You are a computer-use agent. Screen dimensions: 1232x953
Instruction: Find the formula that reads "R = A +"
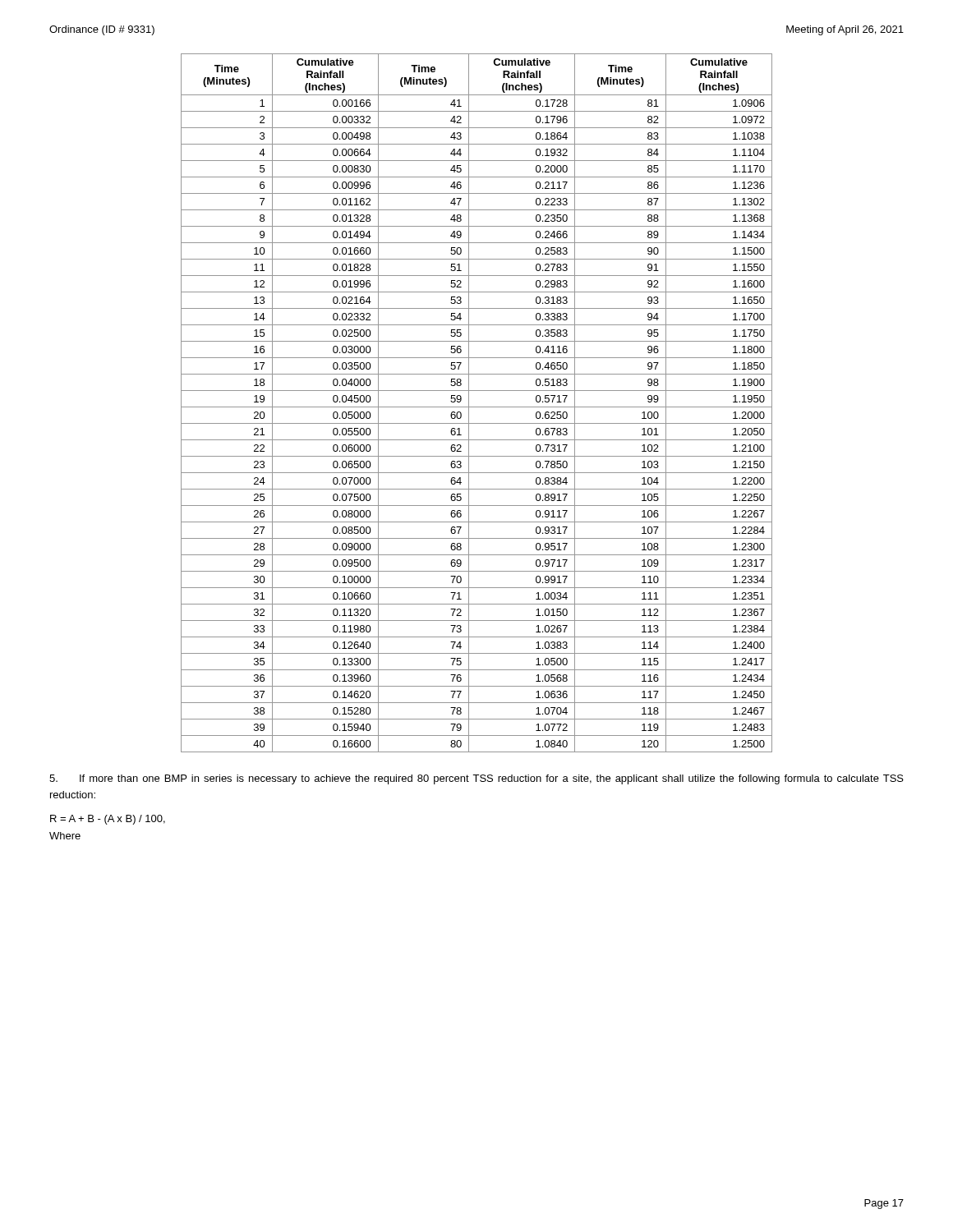coord(107,827)
